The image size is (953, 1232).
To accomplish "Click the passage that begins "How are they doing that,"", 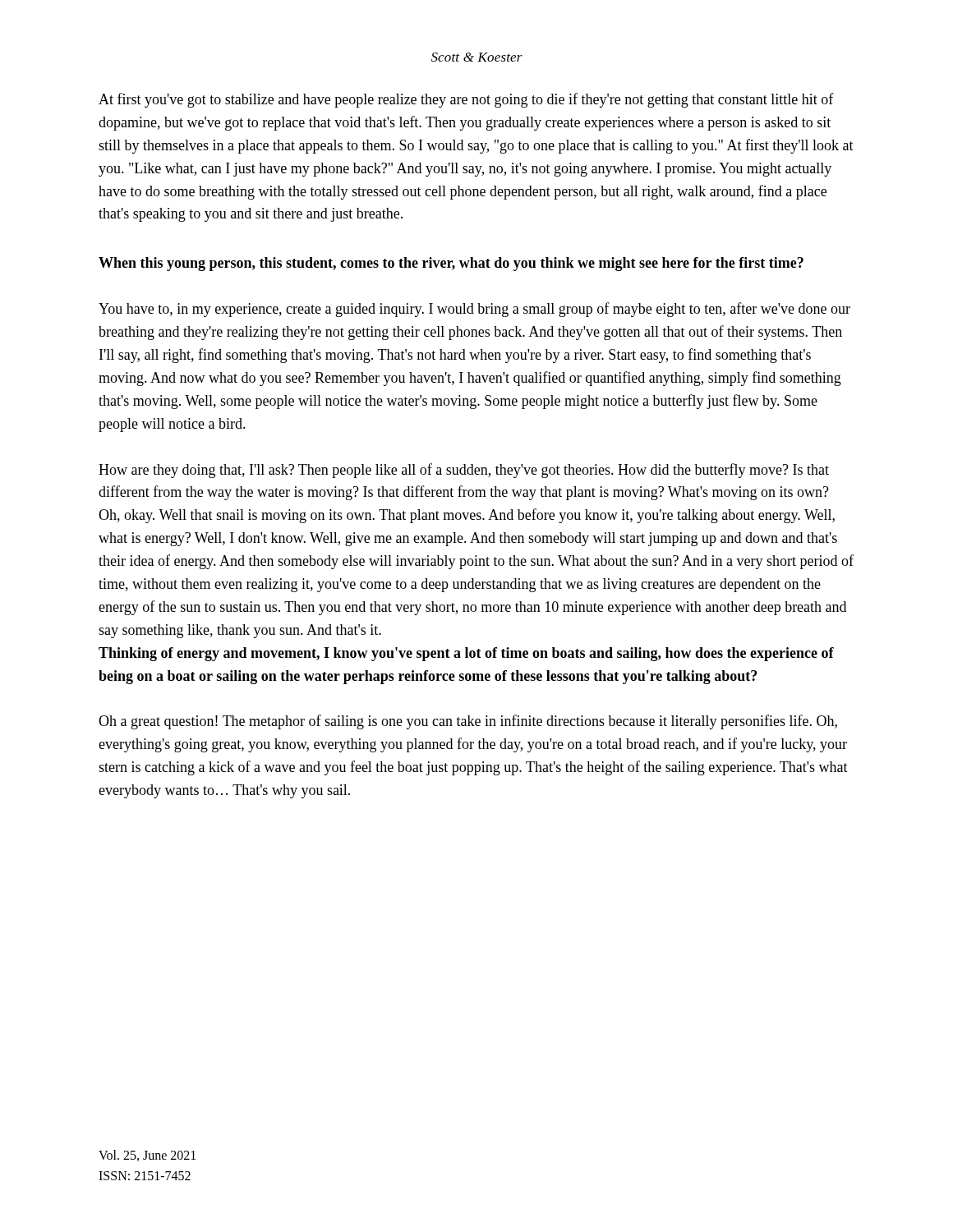I will pos(476,573).
